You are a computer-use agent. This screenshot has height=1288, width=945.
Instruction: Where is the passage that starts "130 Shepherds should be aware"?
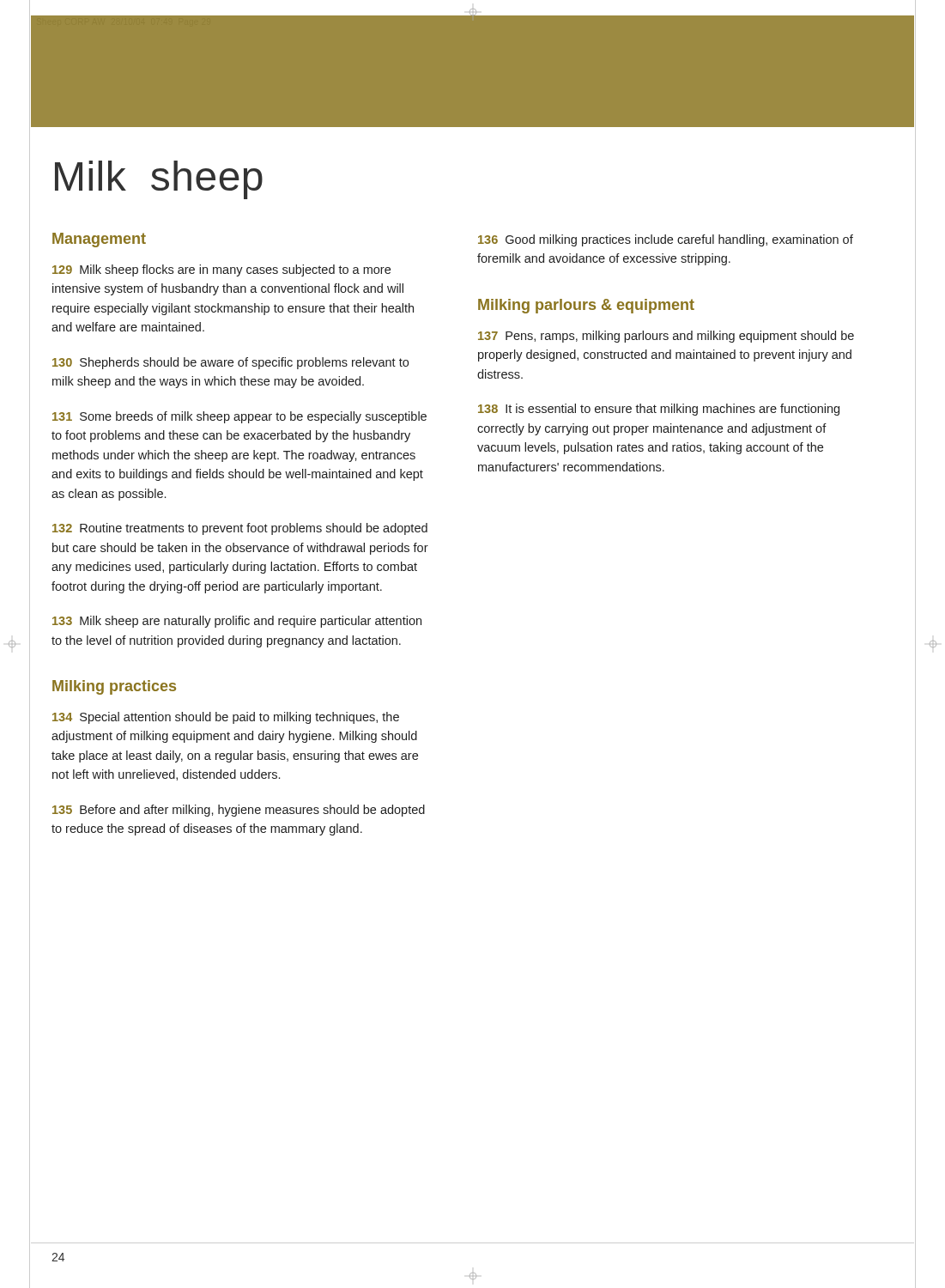click(230, 372)
